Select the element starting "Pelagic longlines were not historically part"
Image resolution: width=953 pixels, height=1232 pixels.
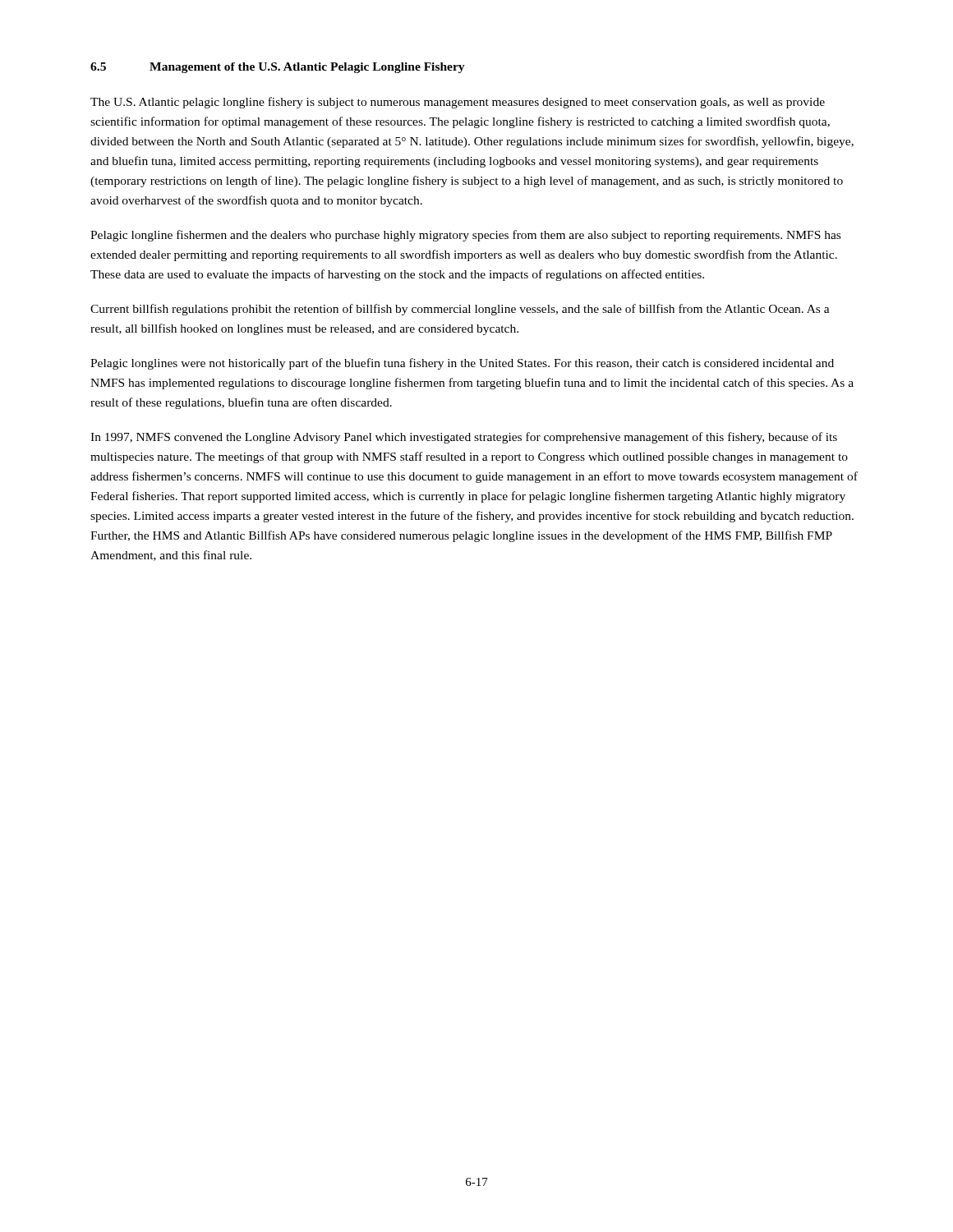pyautogui.click(x=472, y=382)
